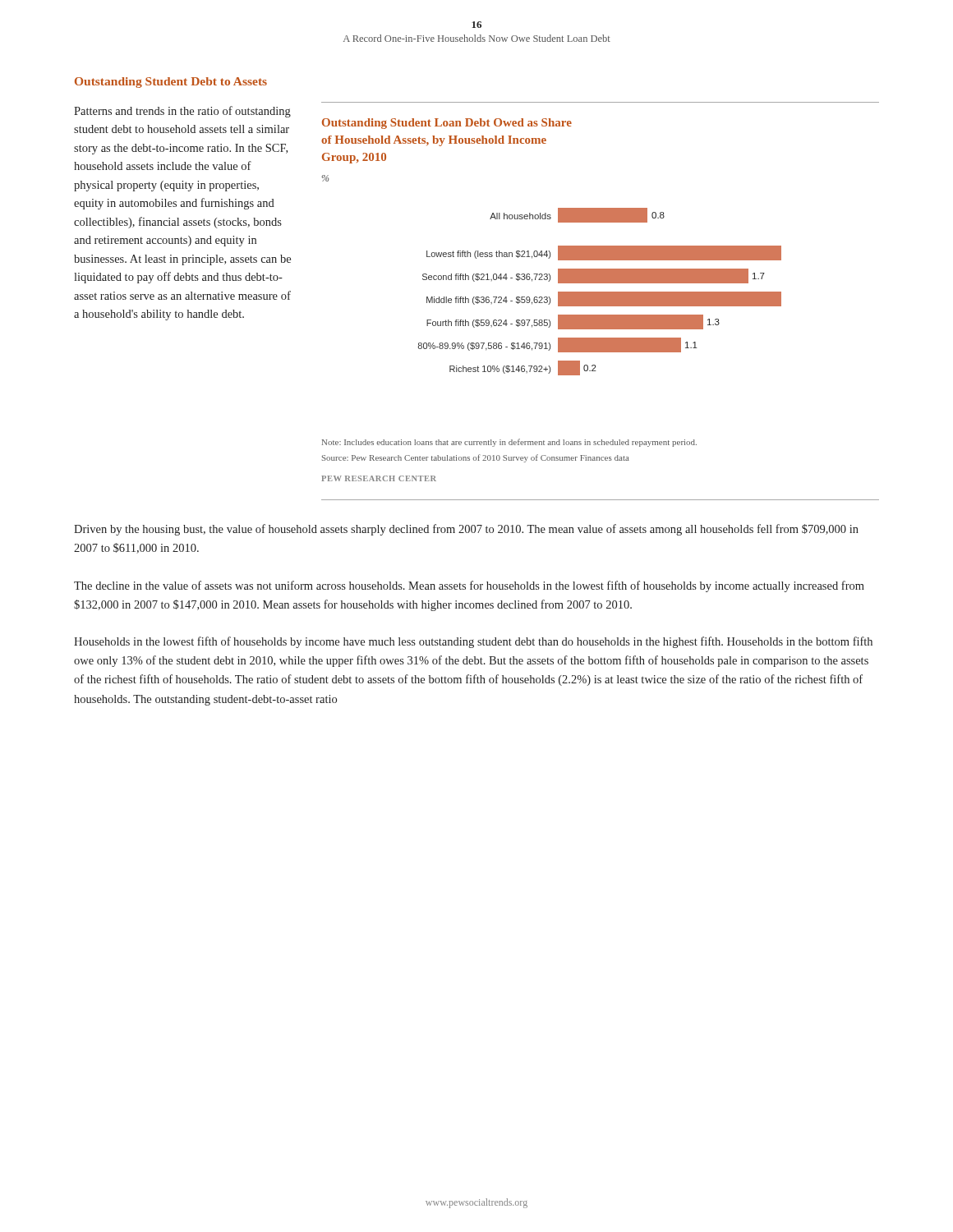
Task: Click on the caption with the text "Note: Includes education loans that"
Action: [600, 459]
